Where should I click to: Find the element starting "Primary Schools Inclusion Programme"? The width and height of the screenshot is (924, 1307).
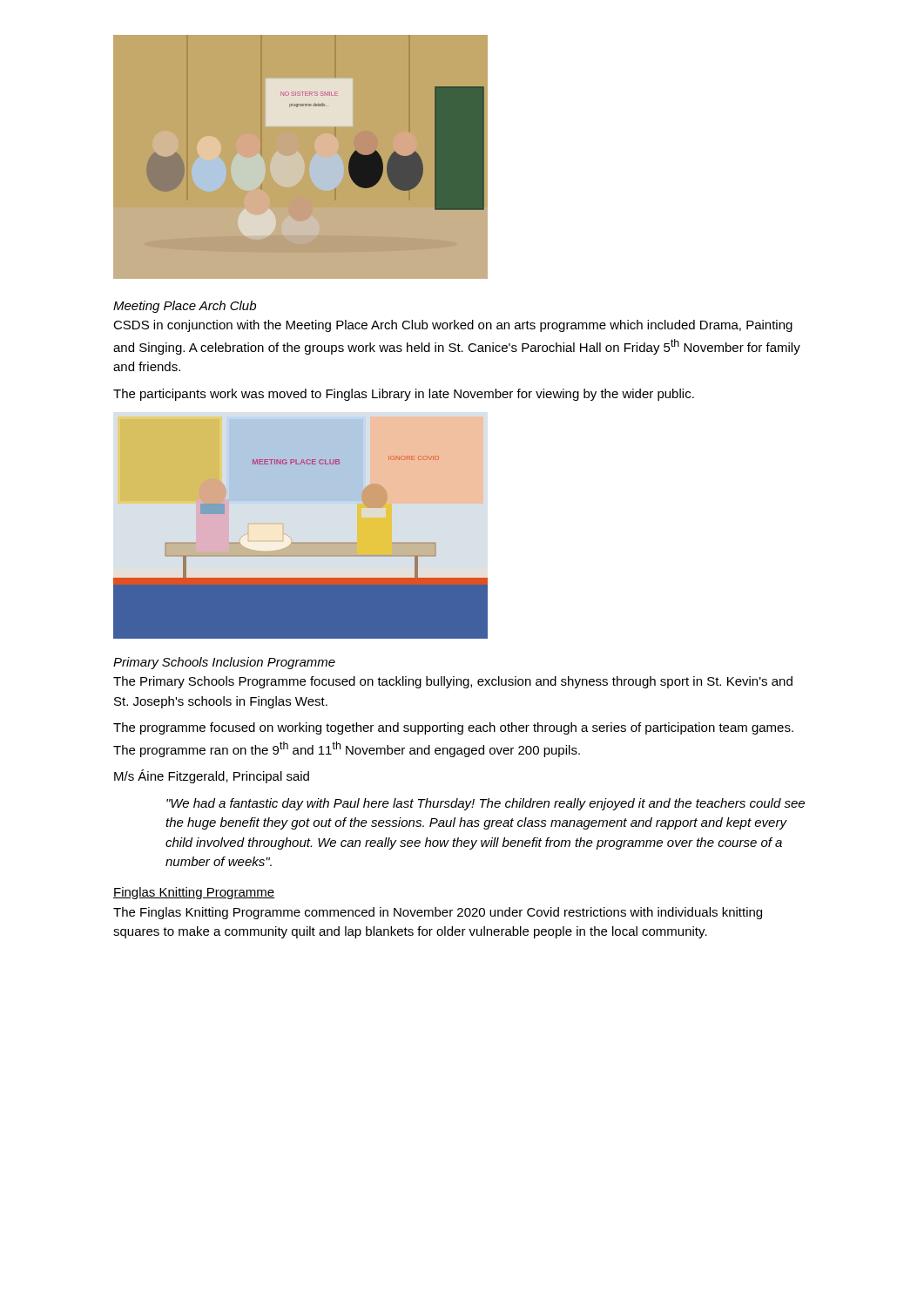coord(224,663)
